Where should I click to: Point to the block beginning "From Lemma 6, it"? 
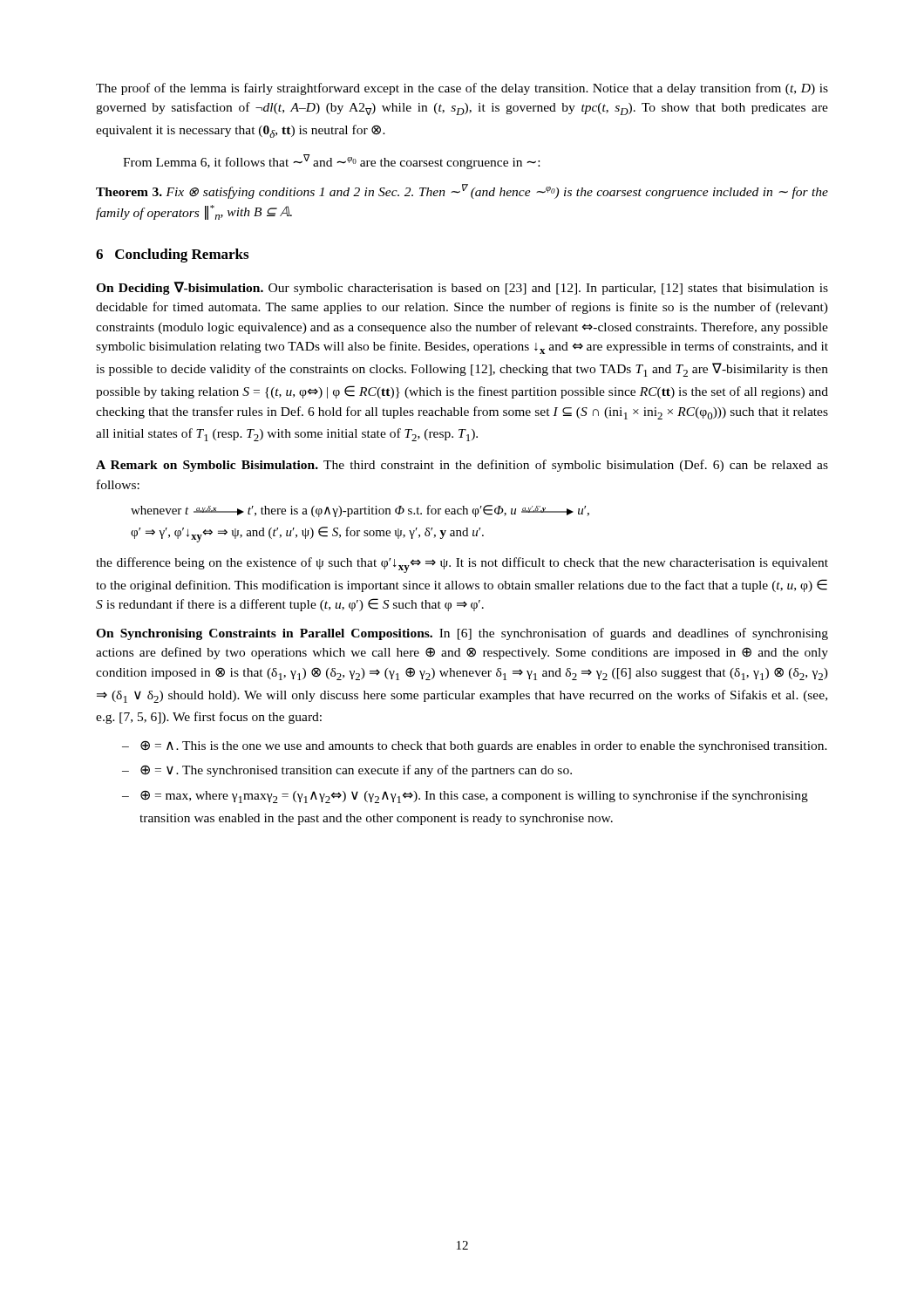[x=462, y=162]
